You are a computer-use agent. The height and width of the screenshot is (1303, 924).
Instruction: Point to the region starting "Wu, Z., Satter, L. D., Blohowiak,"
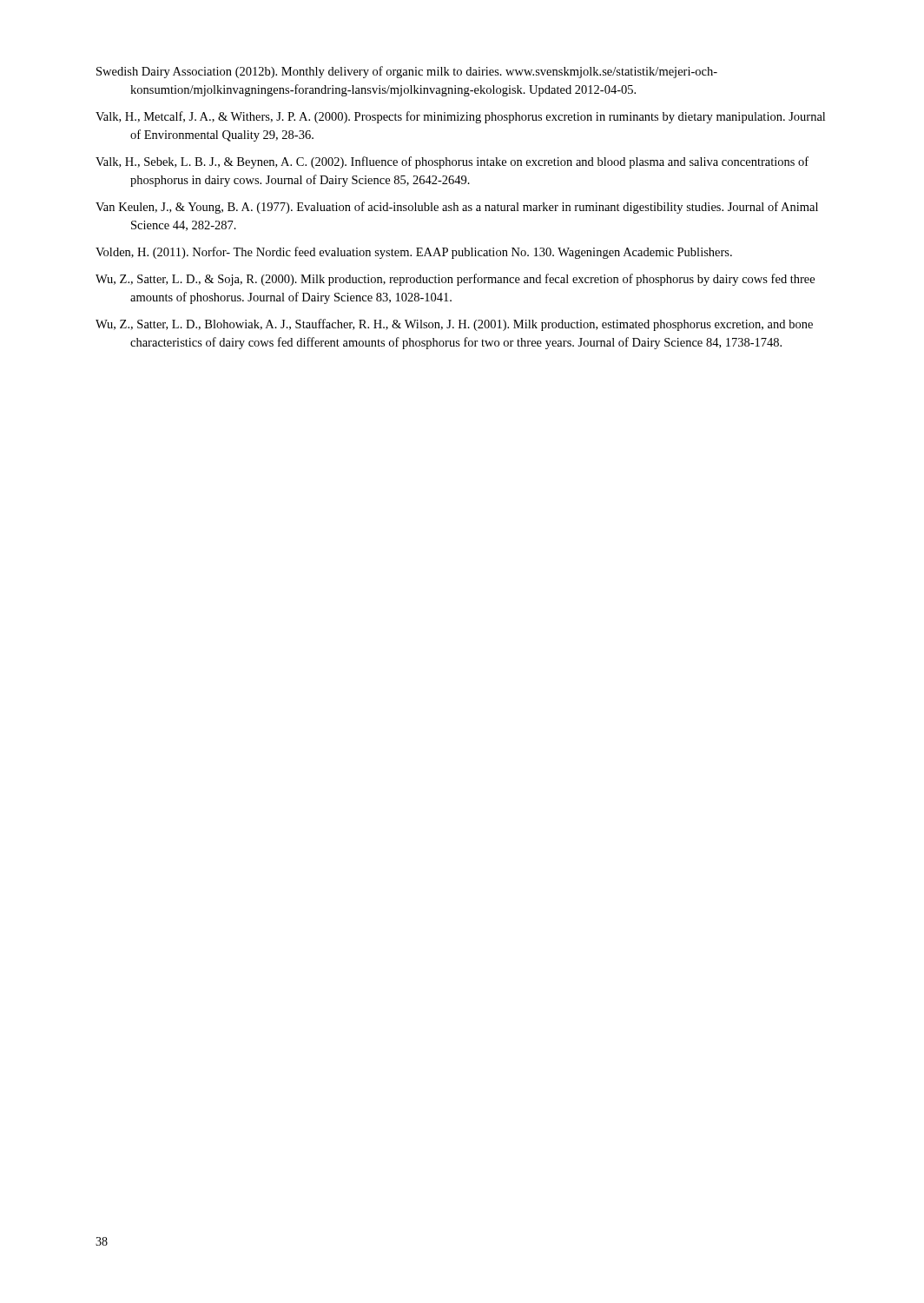point(454,333)
